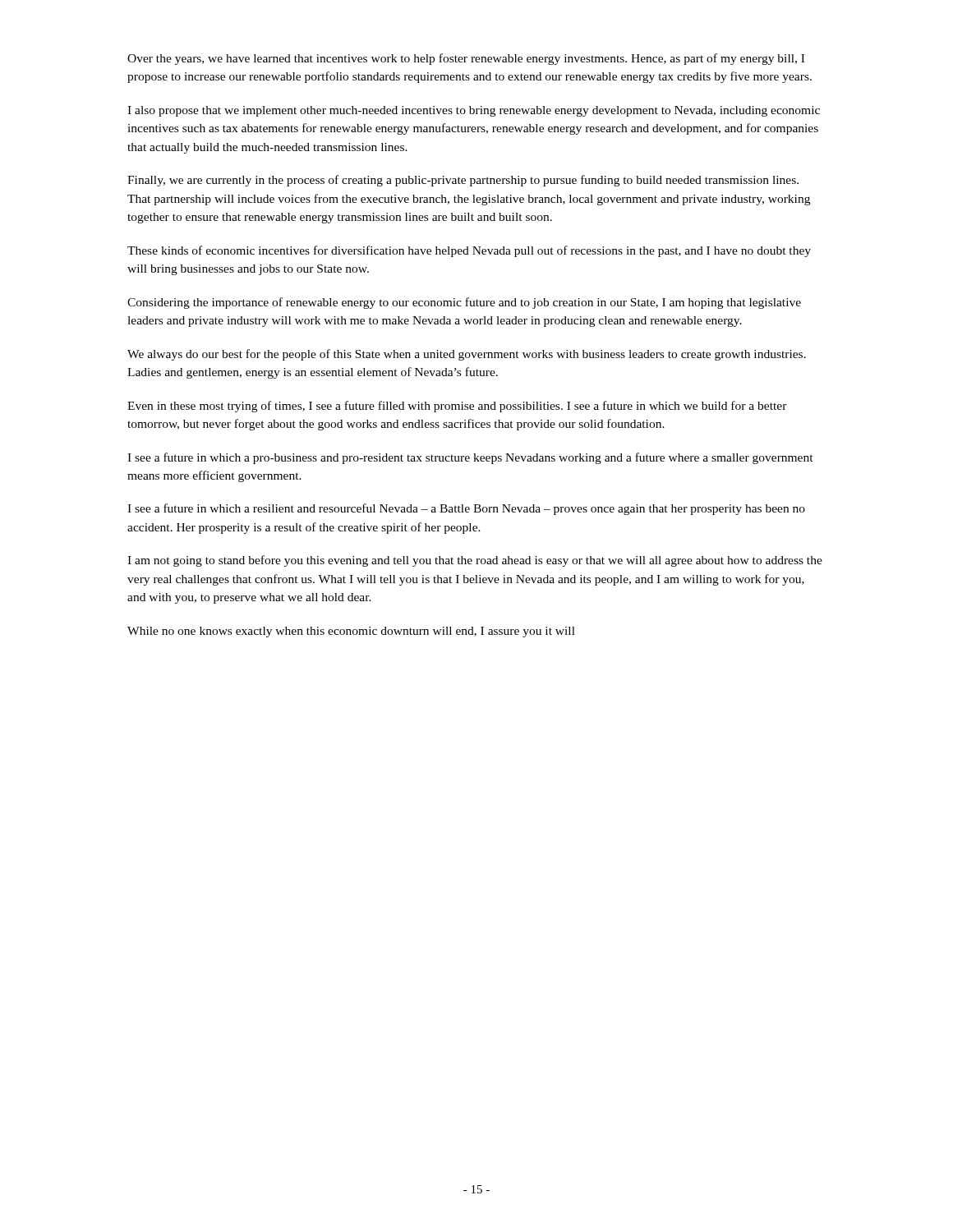Select the text block with the text "I am not going to stand"
This screenshot has height=1232, width=953.
point(475,578)
